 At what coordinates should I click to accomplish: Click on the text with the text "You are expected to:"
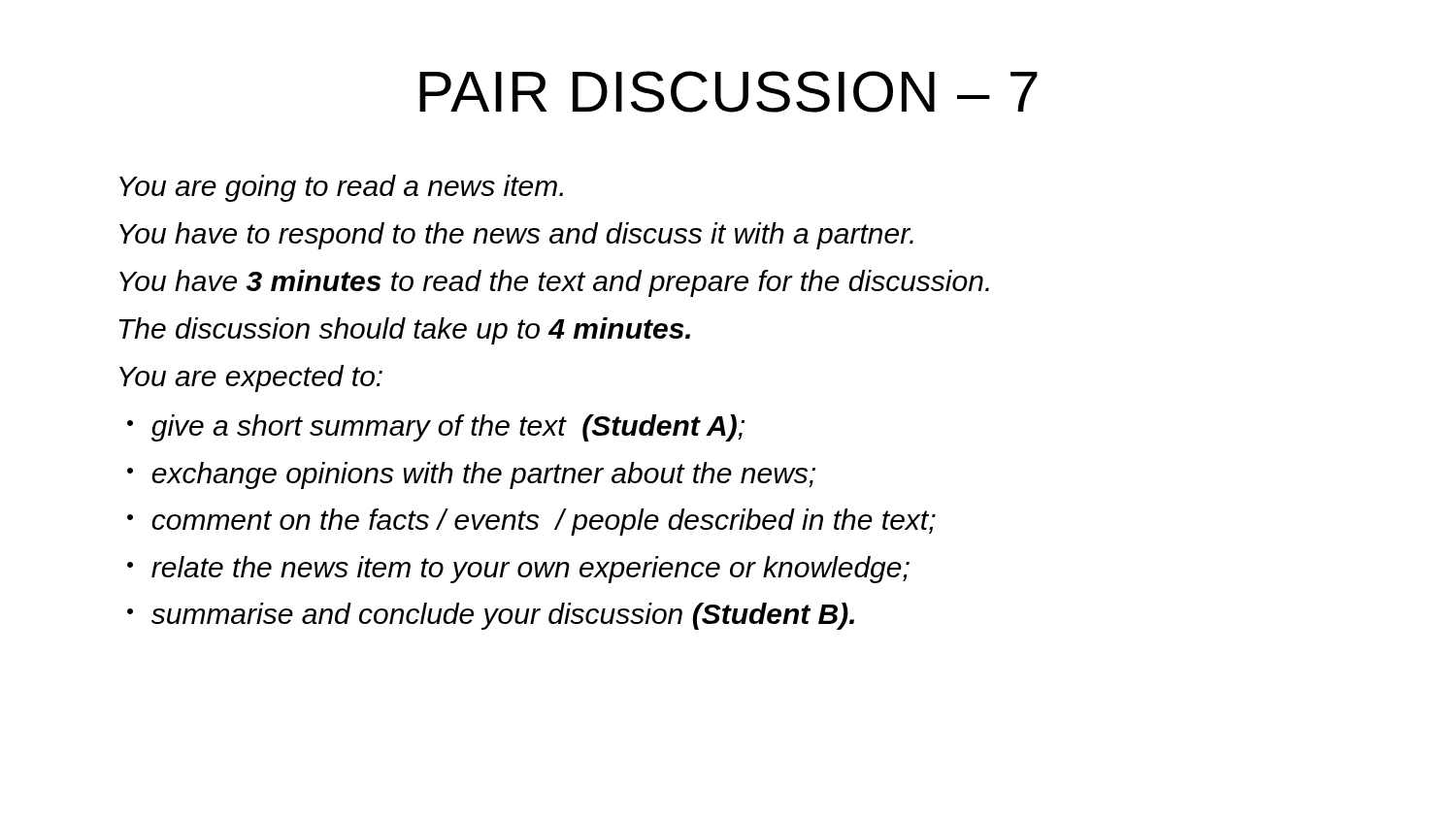(x=250, y=376)
